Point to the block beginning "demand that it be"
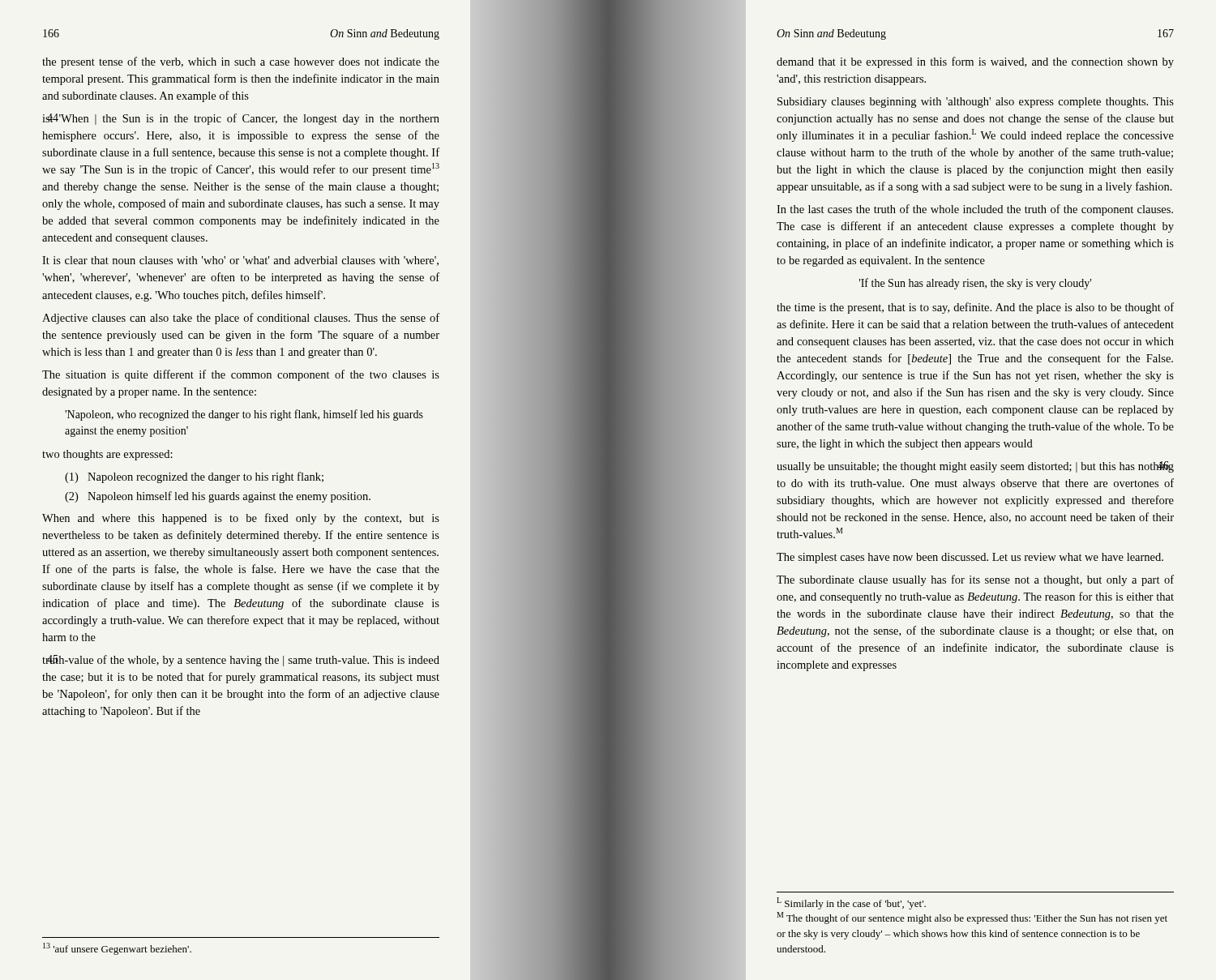 click(975, 71)
